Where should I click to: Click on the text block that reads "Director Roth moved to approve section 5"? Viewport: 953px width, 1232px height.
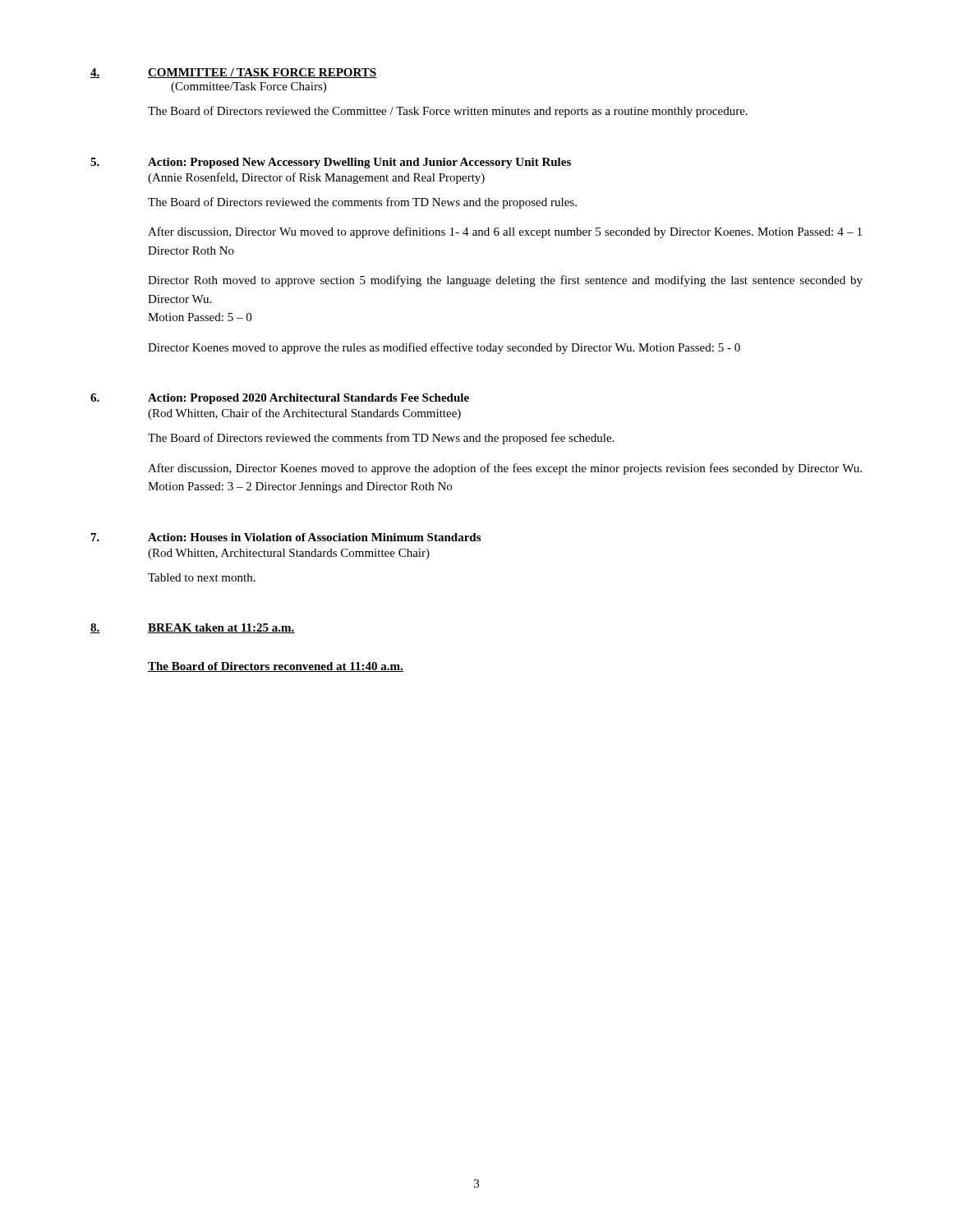pos(505,281)
